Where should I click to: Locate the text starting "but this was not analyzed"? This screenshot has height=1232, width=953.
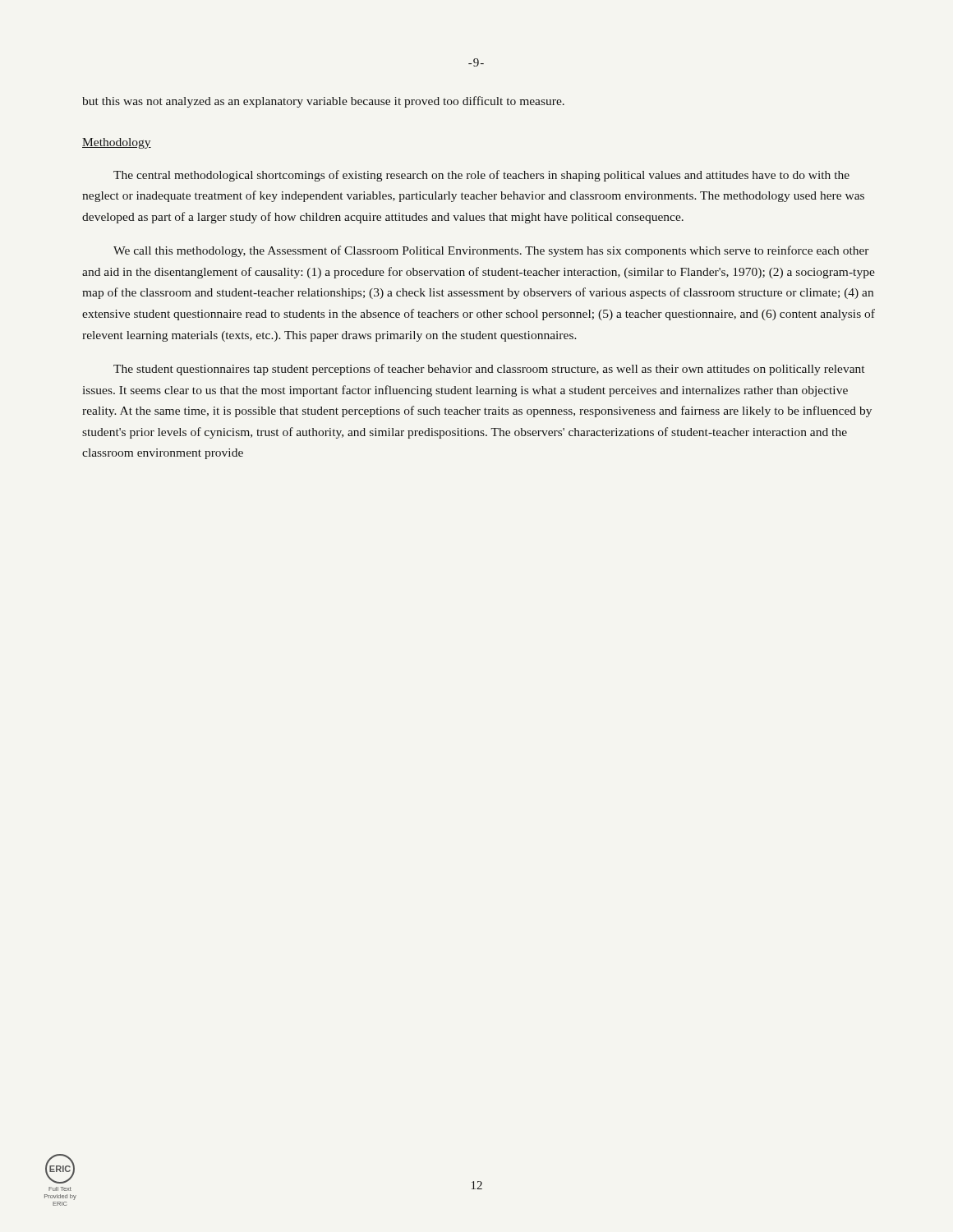pos(324,101)
